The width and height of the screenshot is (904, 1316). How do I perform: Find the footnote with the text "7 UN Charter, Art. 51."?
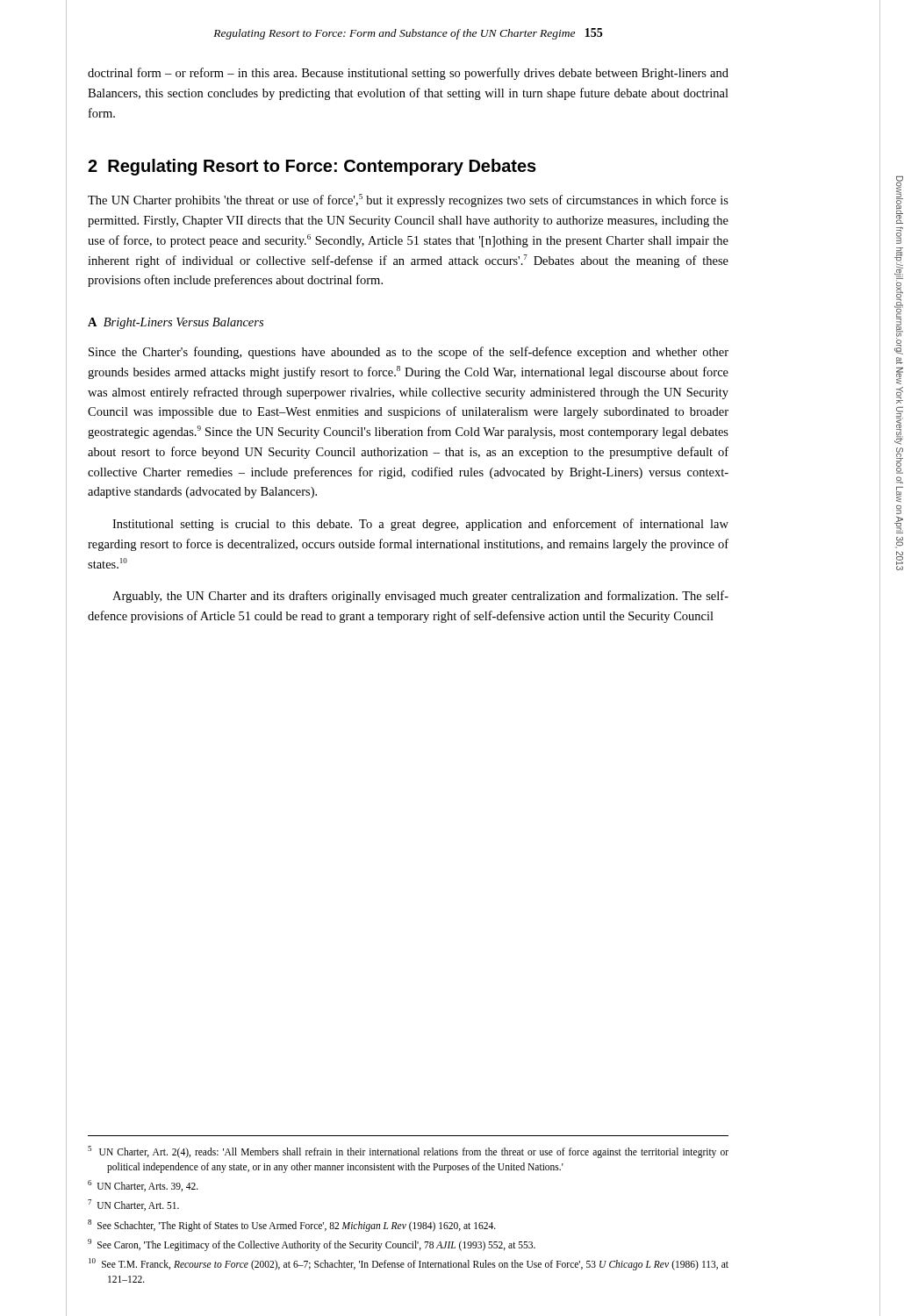click(134, 1204)
